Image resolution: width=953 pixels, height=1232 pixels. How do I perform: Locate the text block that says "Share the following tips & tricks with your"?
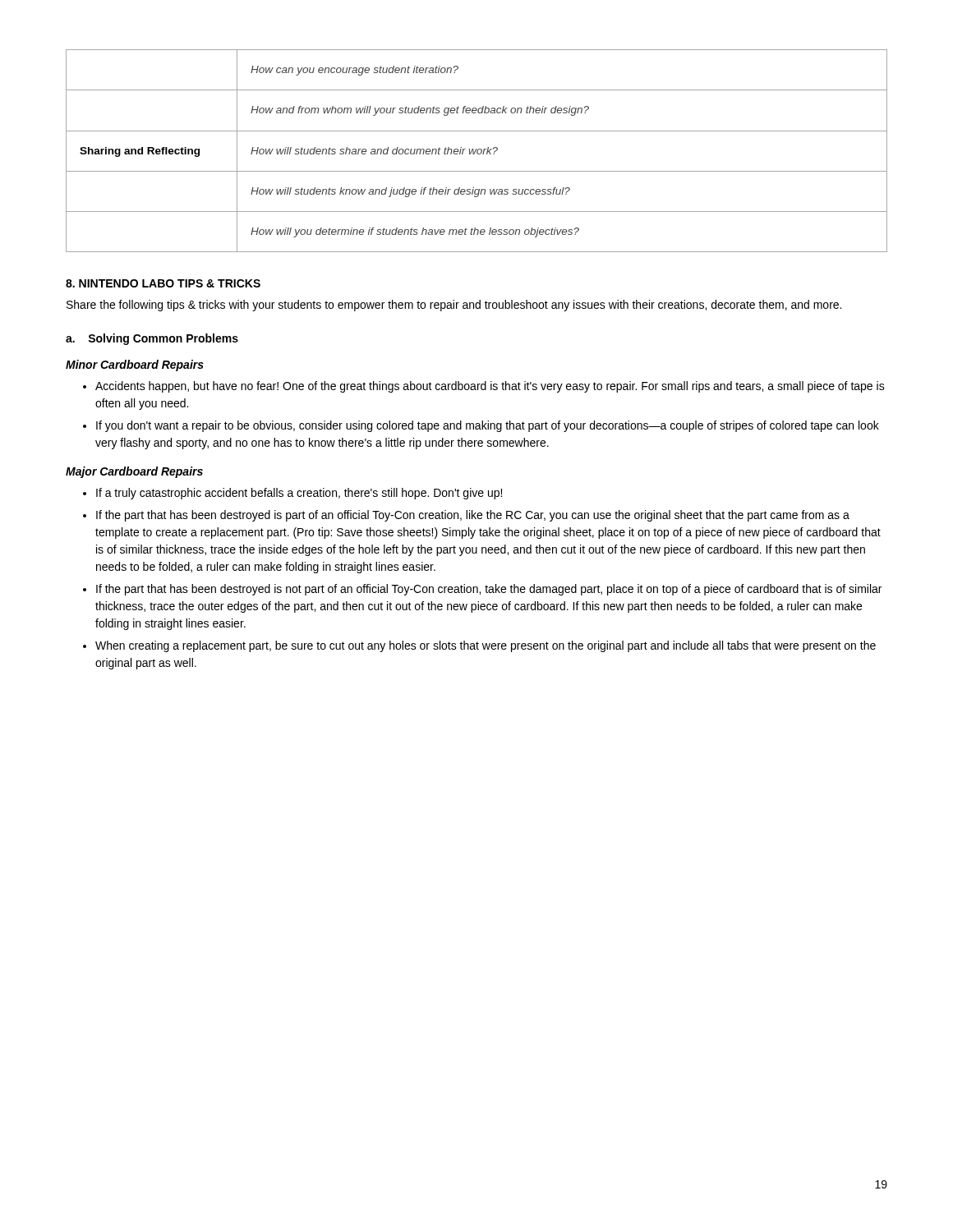tap(454, 305)
